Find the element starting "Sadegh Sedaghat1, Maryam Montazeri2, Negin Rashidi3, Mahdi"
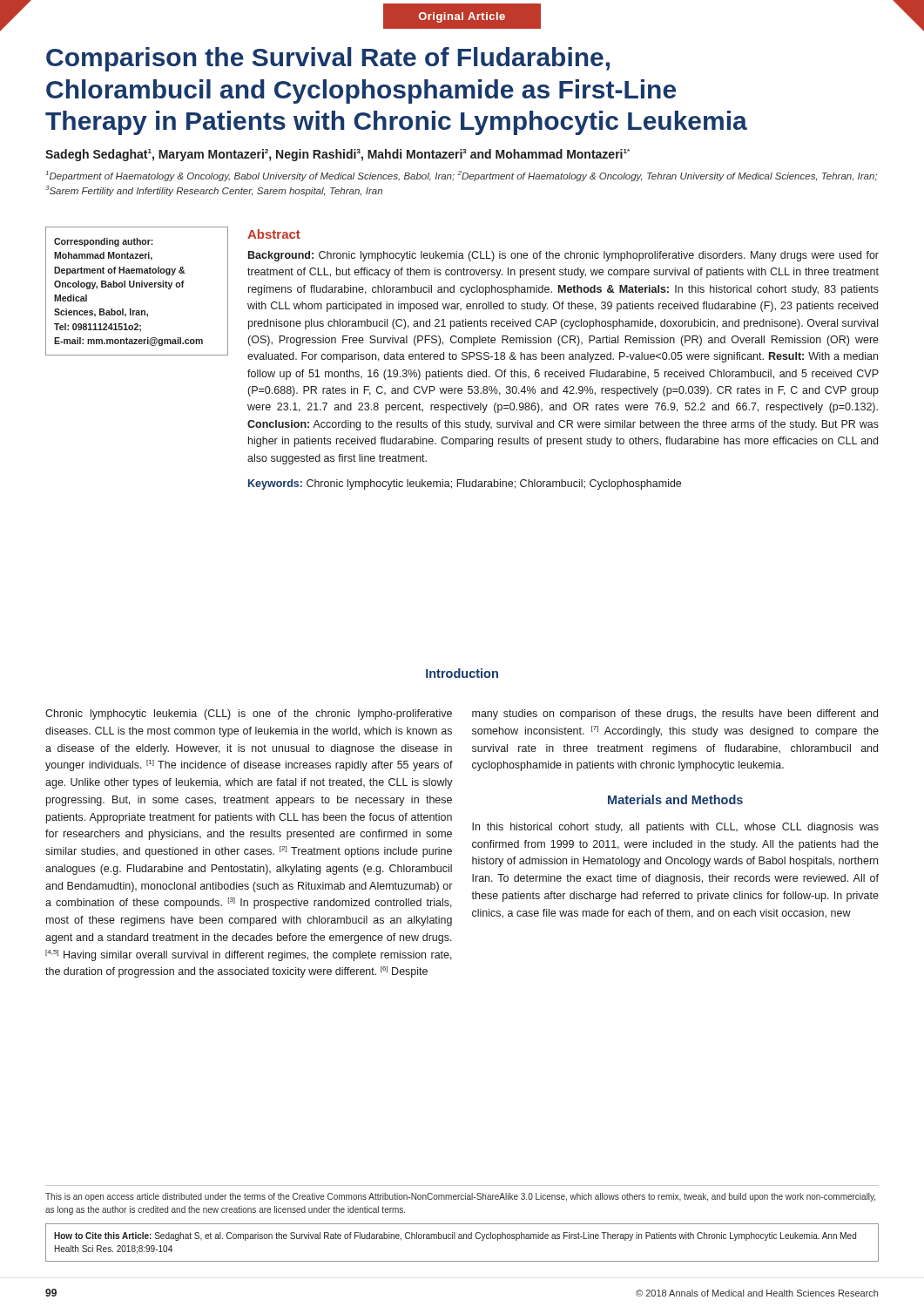Screen dimensions: 1307x924 [x=337, y=154]
